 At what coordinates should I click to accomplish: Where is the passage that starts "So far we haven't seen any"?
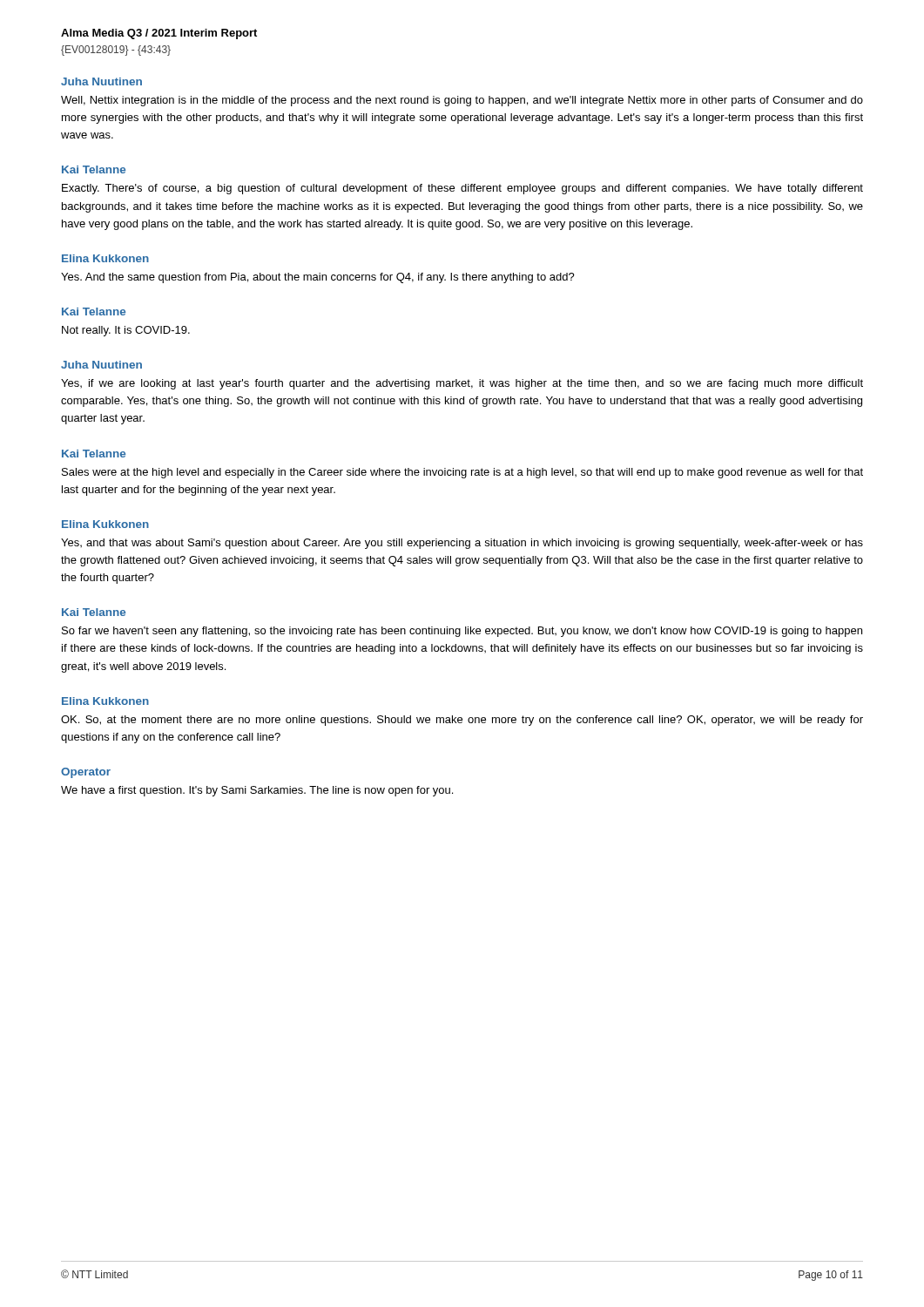pos(462,648)
